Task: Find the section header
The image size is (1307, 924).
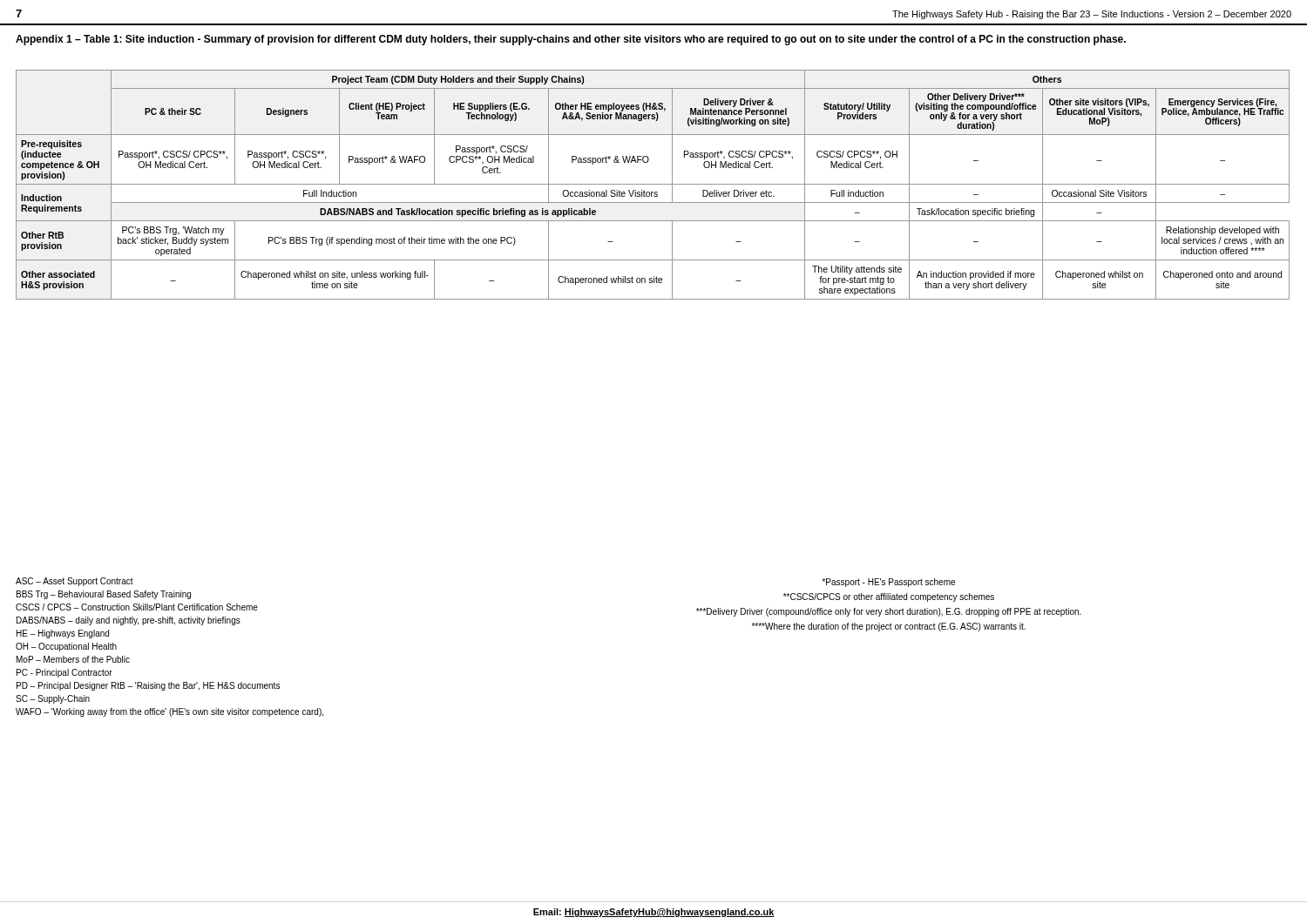Action: (x=571, y=39)
